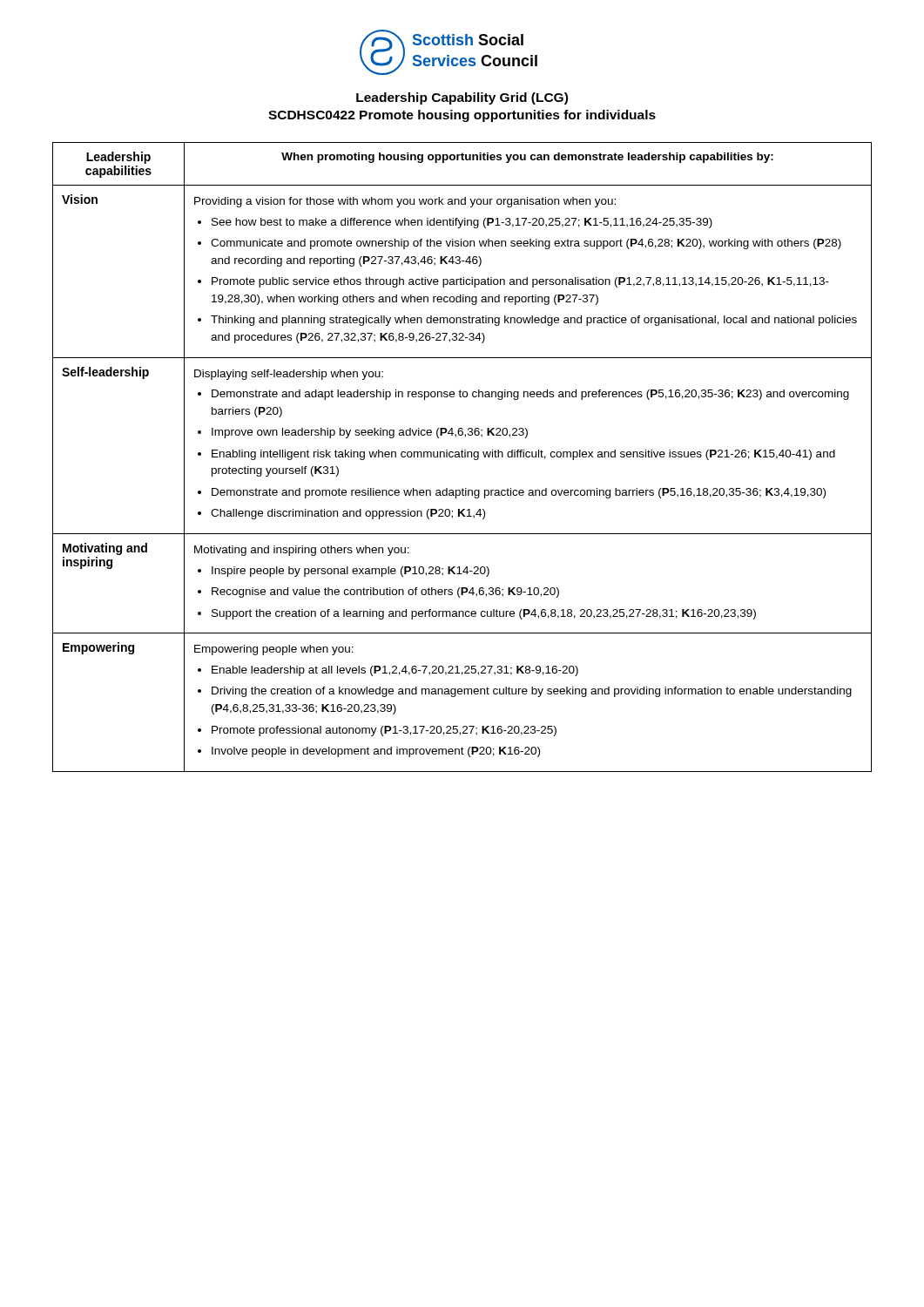Locate the table with the text "Leadership capabilities"

[462, 457]
